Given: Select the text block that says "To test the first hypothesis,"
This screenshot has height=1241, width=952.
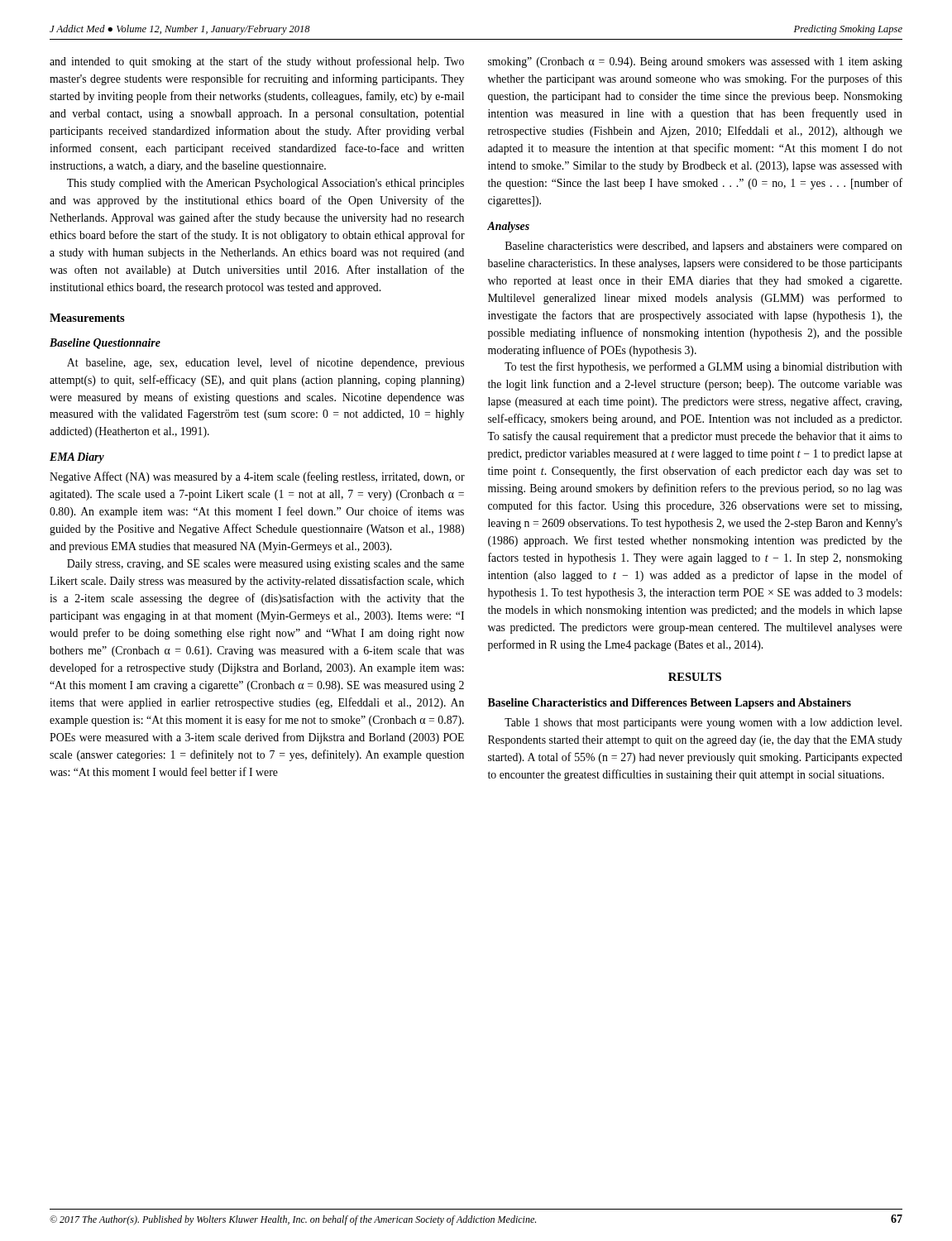Looking at the screenshot, I should click(695, 507).
